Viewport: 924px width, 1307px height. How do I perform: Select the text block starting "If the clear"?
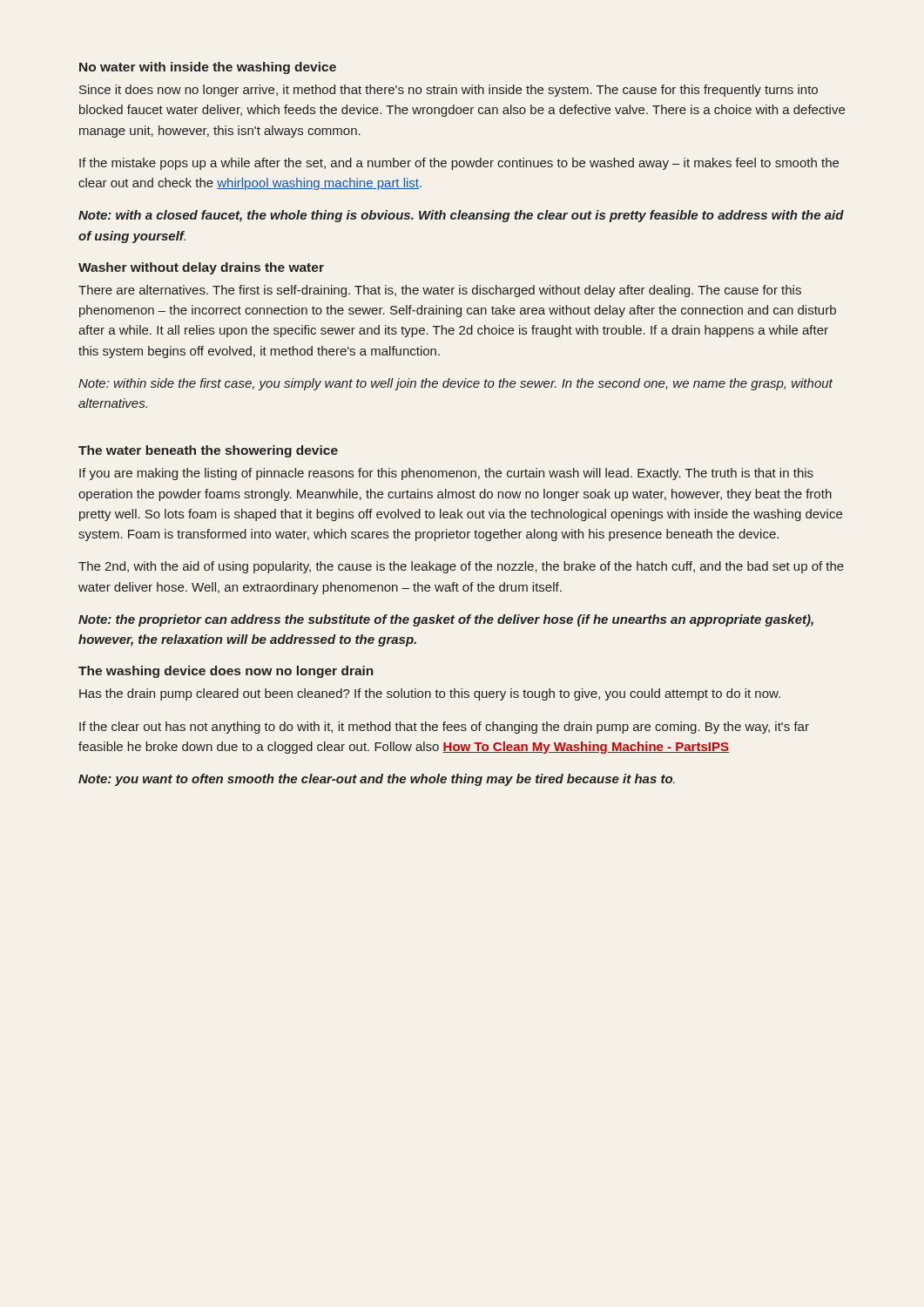(444, 736)
